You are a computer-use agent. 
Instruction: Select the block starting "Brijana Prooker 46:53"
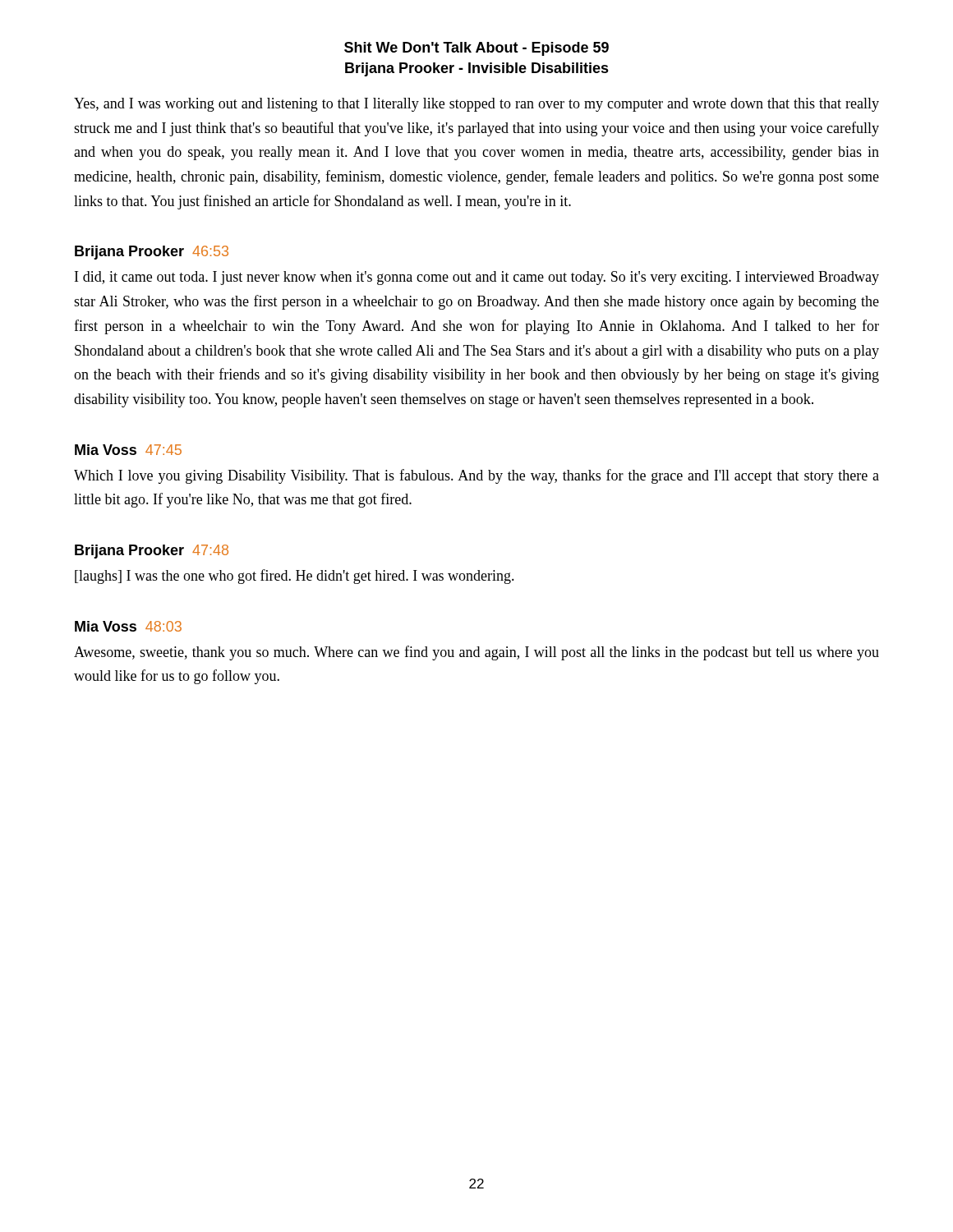coord(152,252)
